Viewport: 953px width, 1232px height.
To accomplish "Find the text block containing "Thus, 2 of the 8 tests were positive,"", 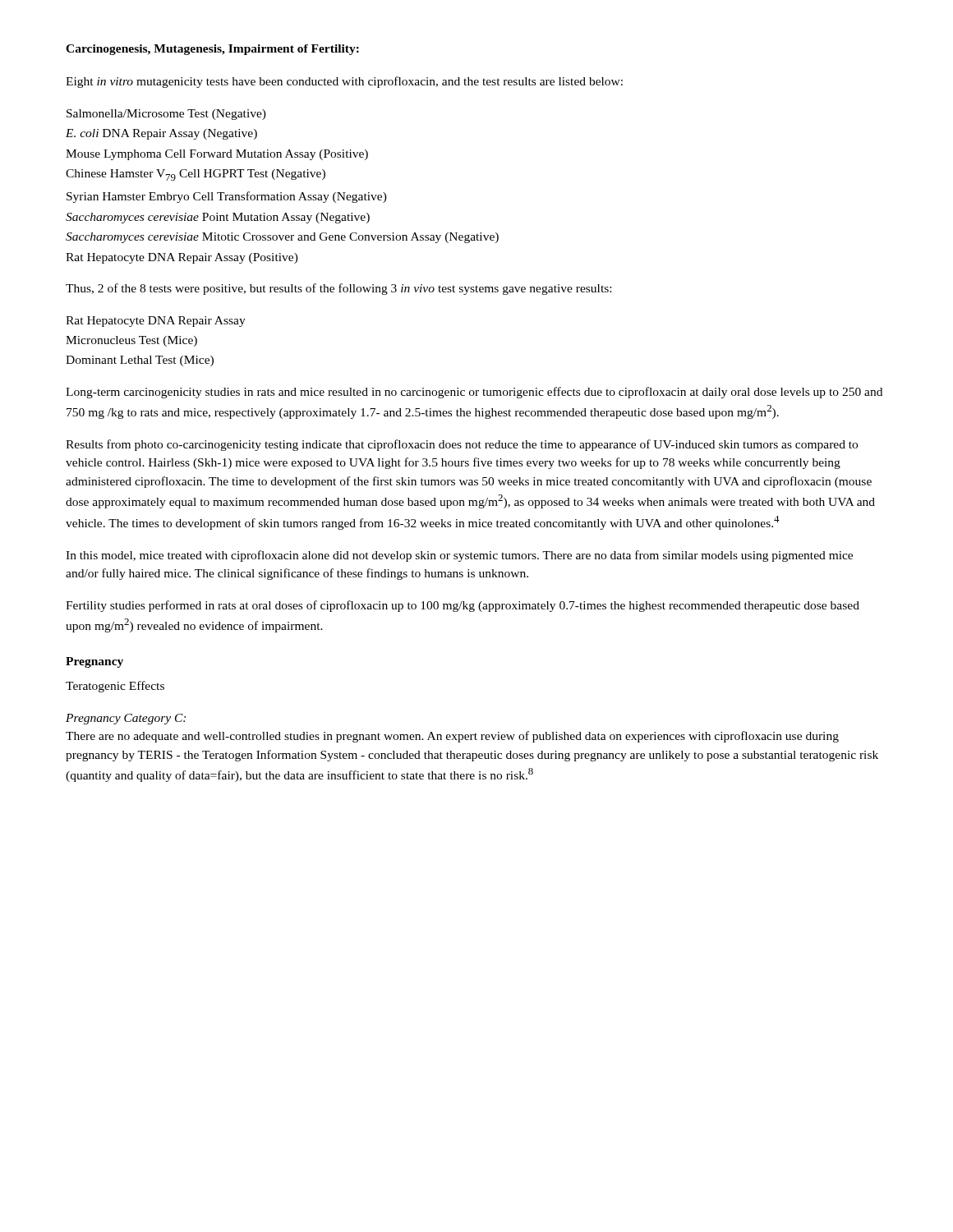I will pos(339,288).
